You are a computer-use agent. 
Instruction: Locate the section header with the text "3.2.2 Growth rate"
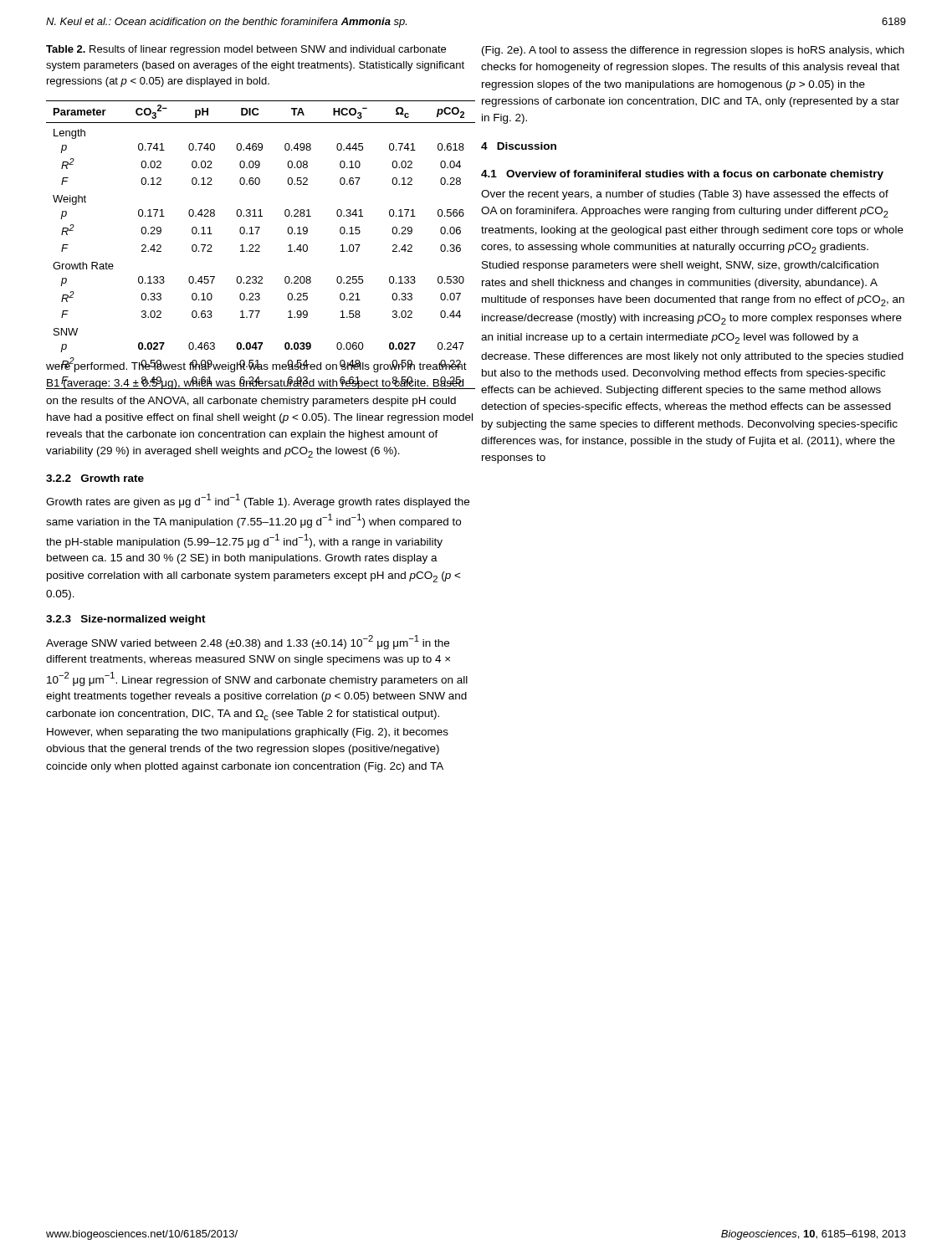95,478
